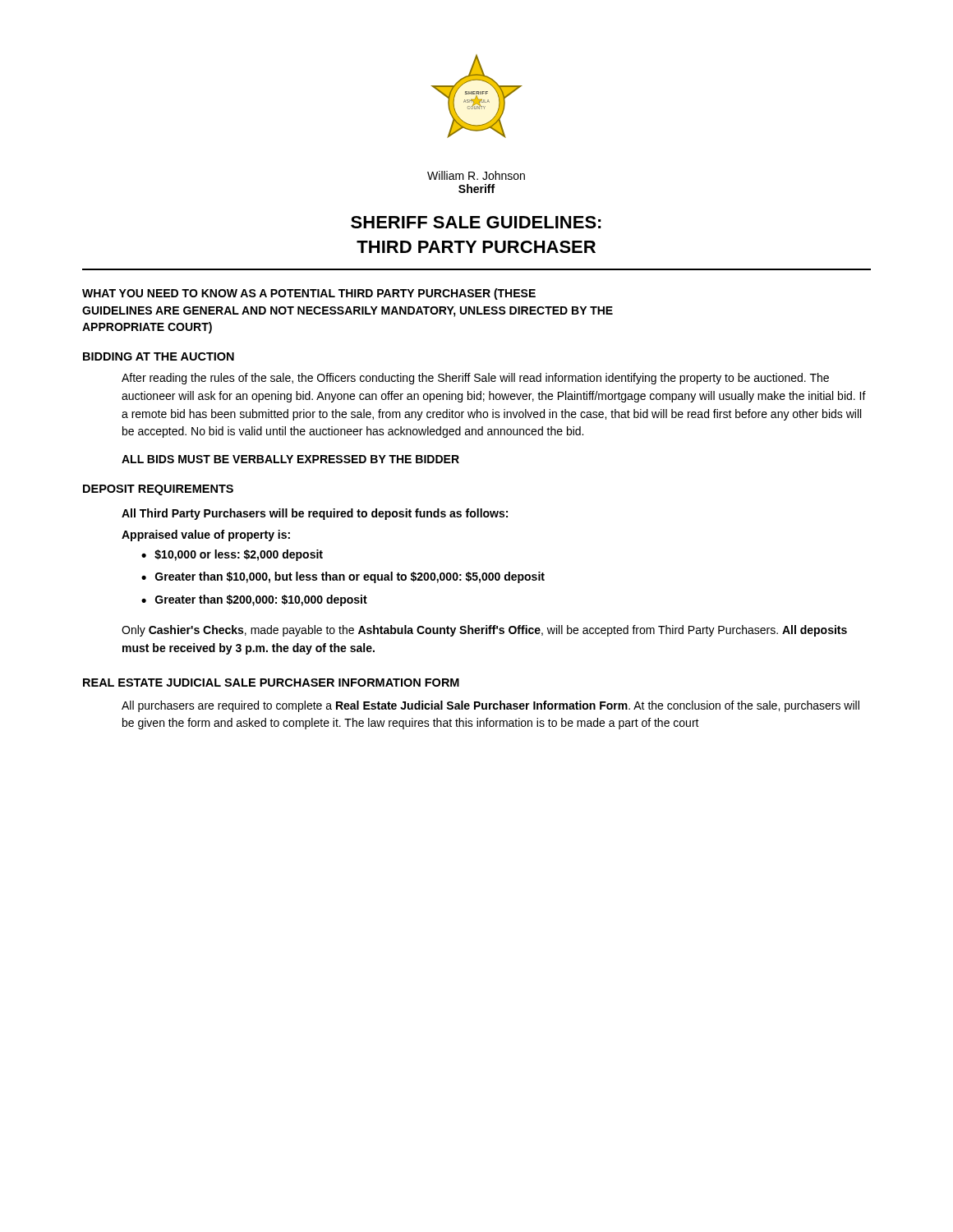
Task: Select the block starting "SHERIFF SALE GUIDELINES: THIRD PARTY PURCHASER"
Action: [x=476, y=234]
